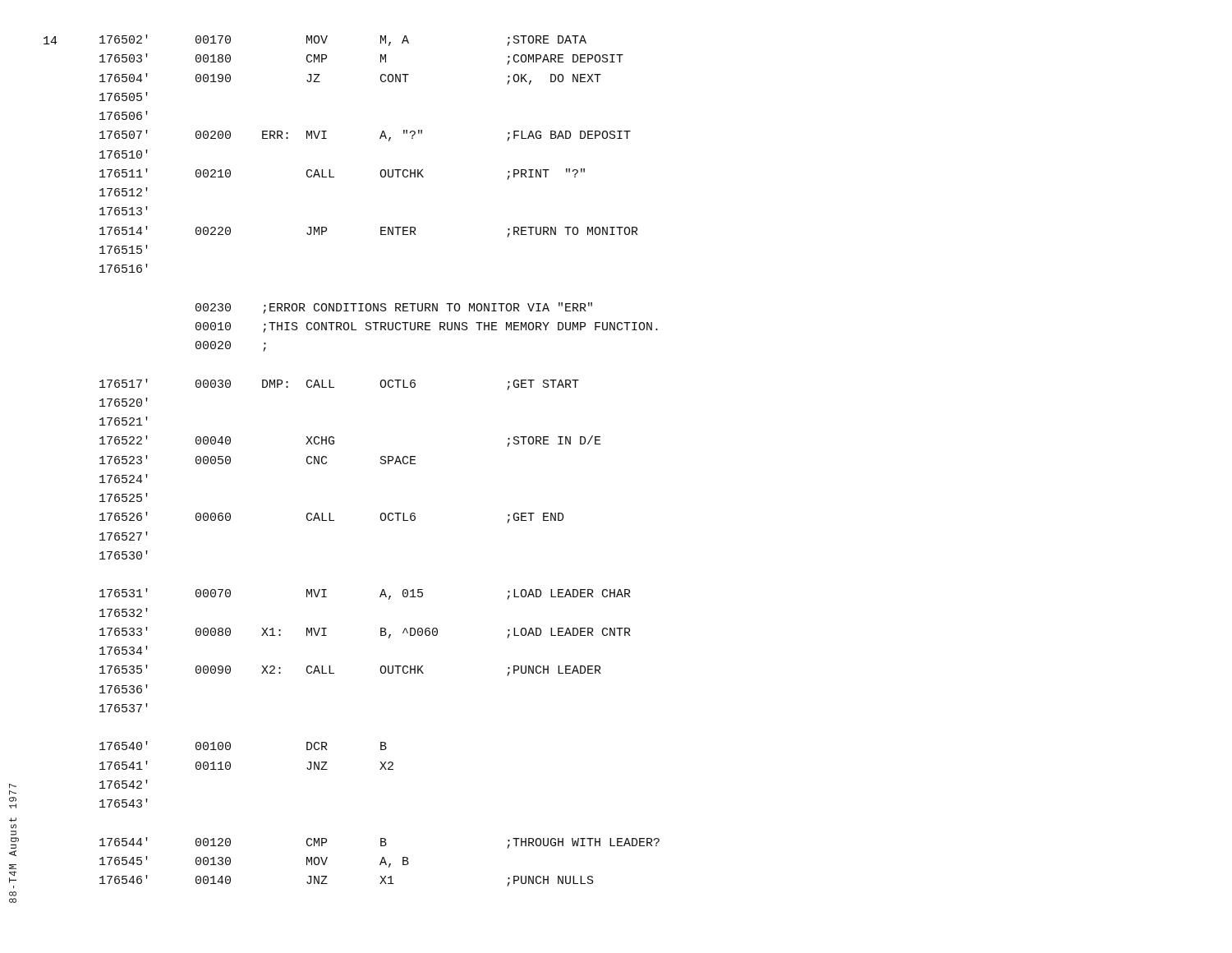
Task: Where is the passage that starts "176502' 00170 MOV M,"?
Action: click(379, 460)
